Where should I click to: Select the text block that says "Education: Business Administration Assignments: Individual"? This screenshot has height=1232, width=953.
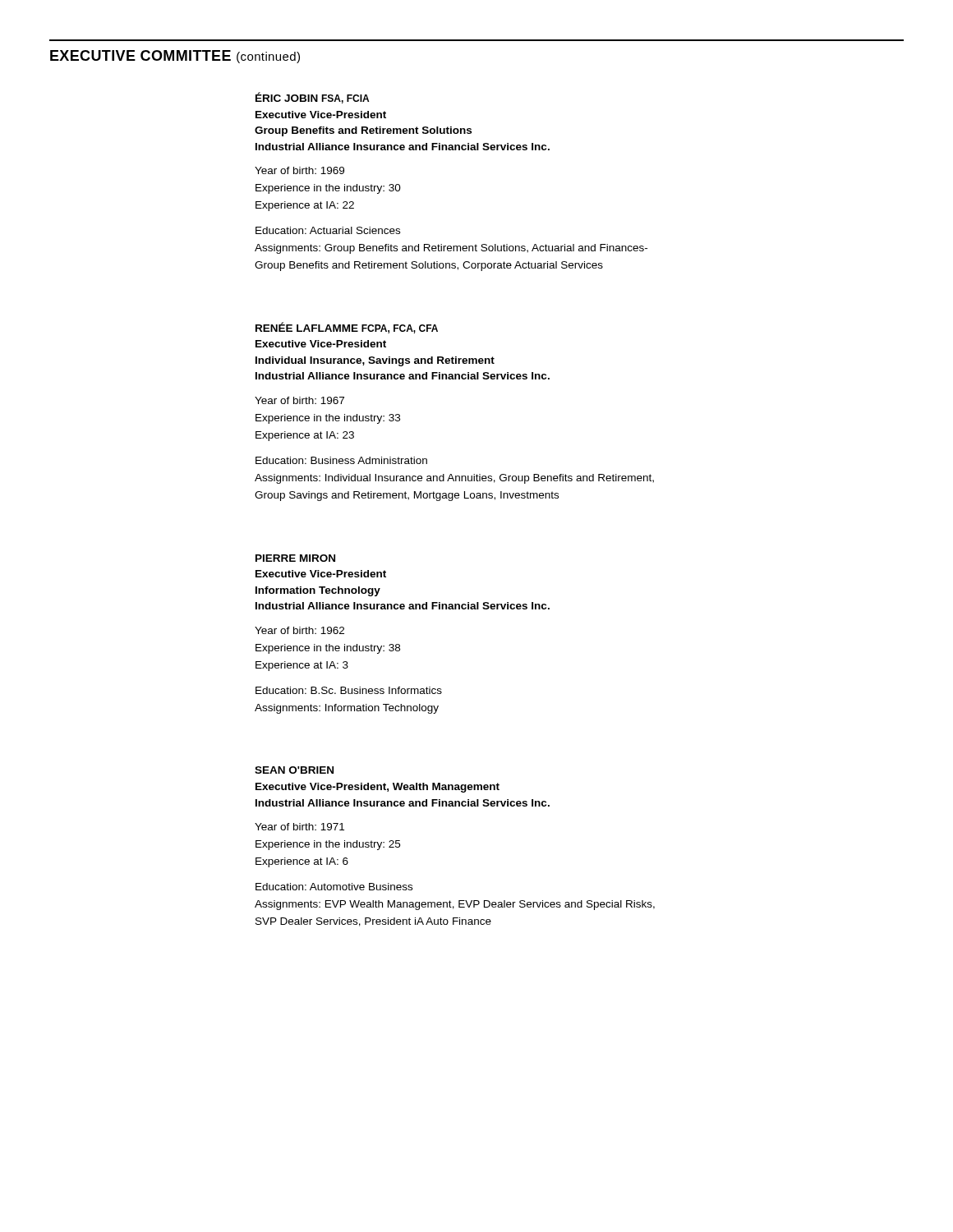coord(455,477)
